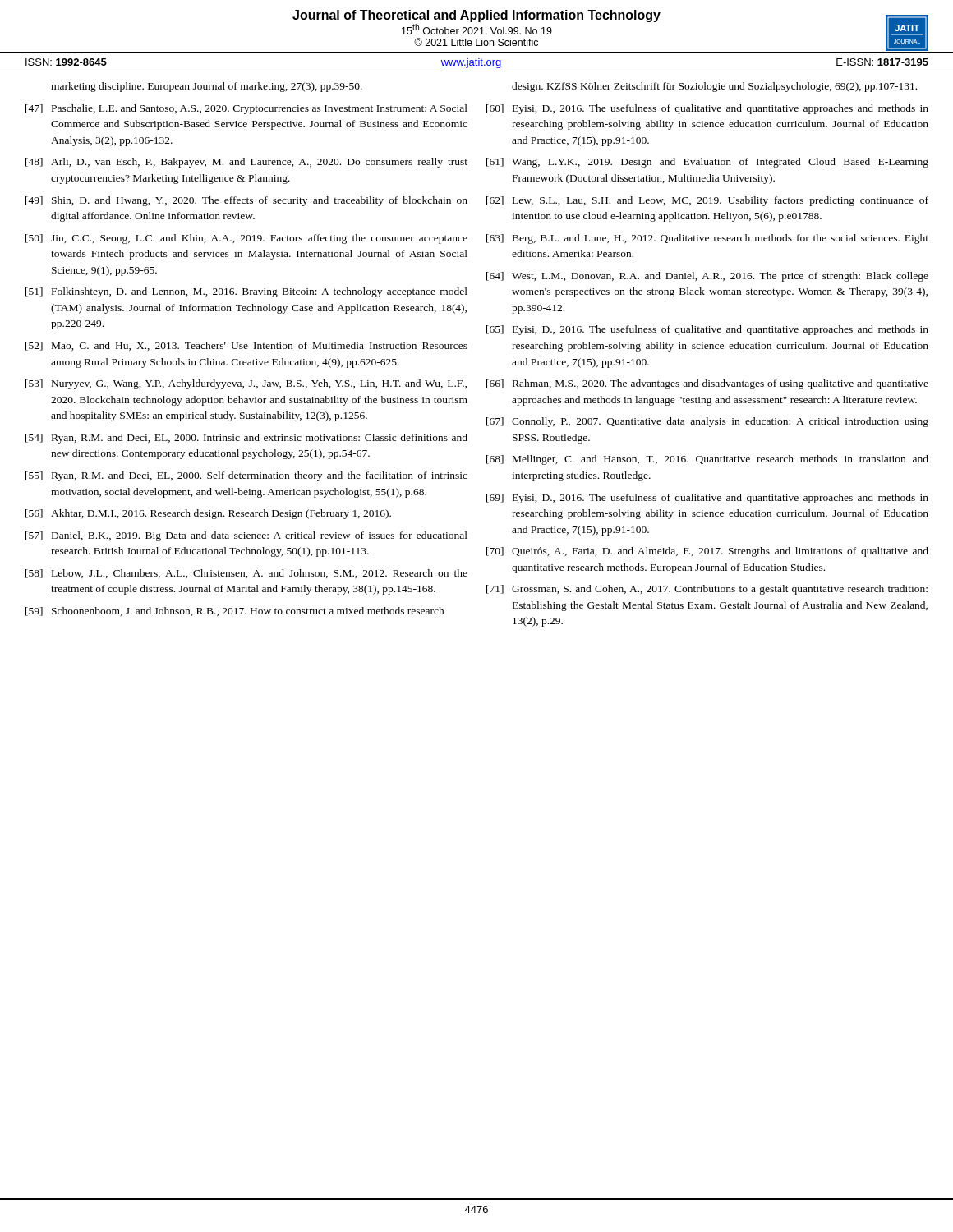Click on the text block starting "[64] West, L.M., Donovan, R.A. and"
The image size is (953, 1232).
pos(707,292)
